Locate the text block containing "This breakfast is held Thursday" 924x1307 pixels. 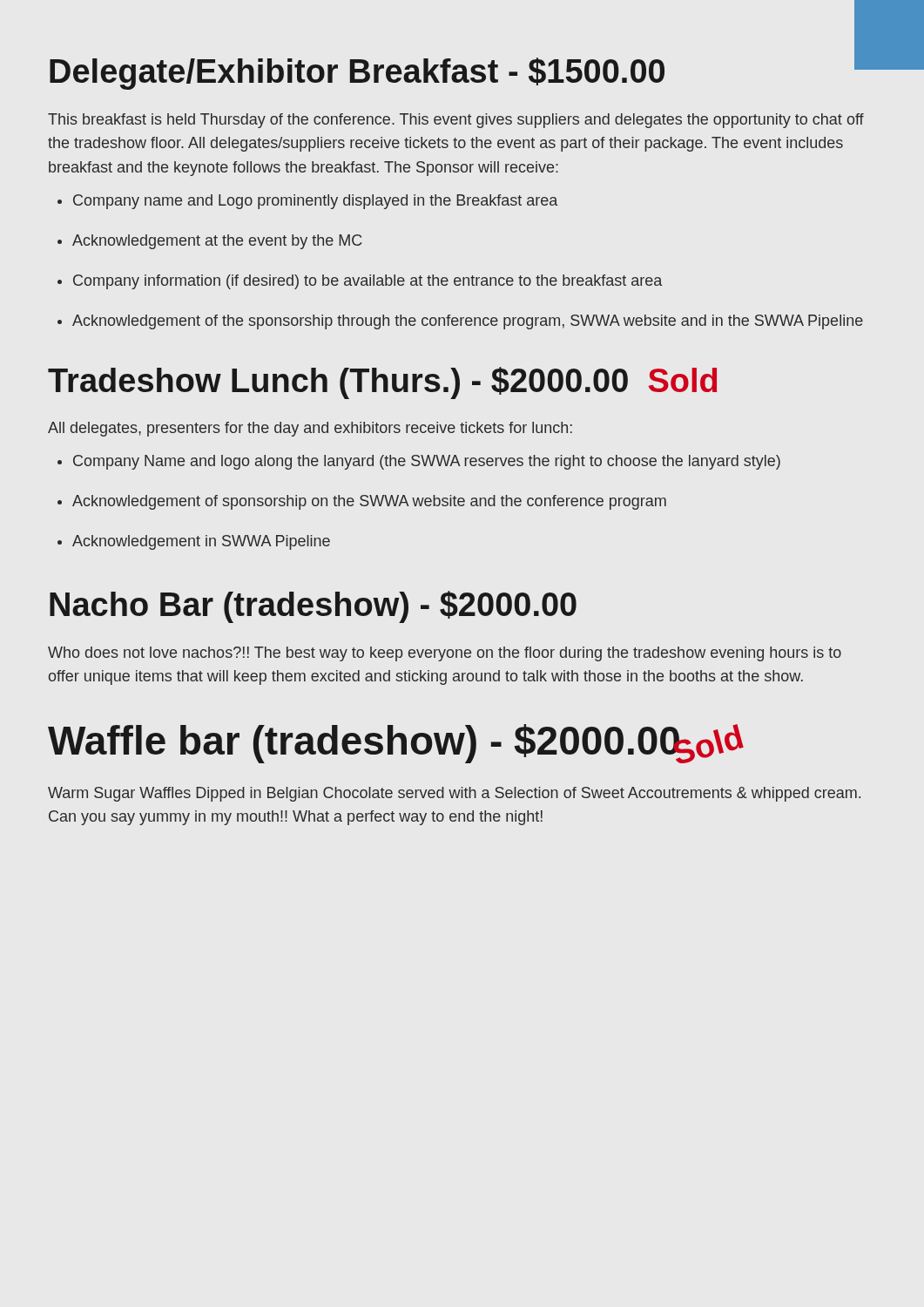tap(462, 144)
